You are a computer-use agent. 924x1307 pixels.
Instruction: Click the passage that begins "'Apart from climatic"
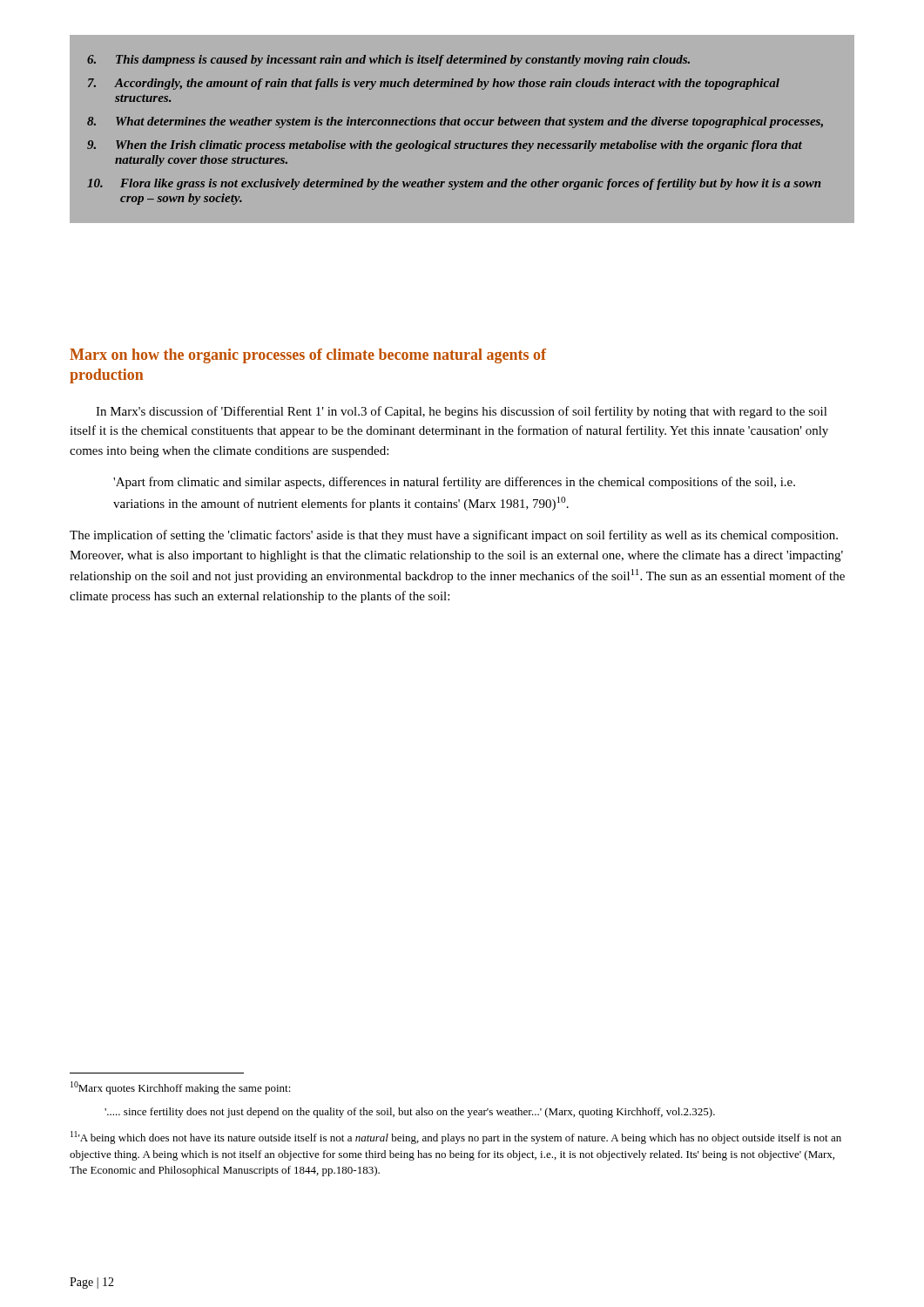(x=455, y=493)
